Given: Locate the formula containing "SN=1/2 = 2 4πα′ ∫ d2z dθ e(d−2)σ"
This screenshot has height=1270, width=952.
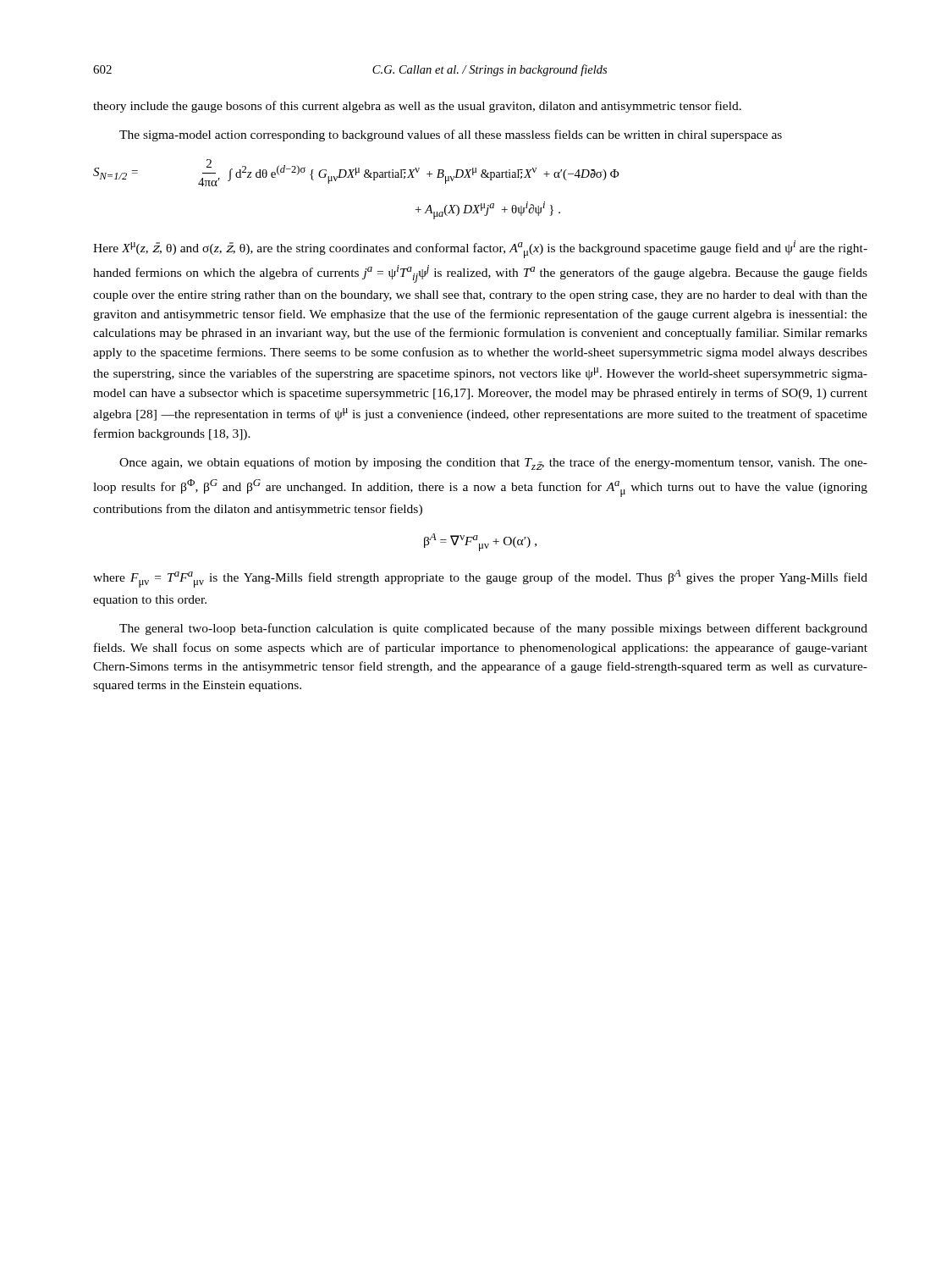Looking at the screenshot, I should tap(356, 188).
